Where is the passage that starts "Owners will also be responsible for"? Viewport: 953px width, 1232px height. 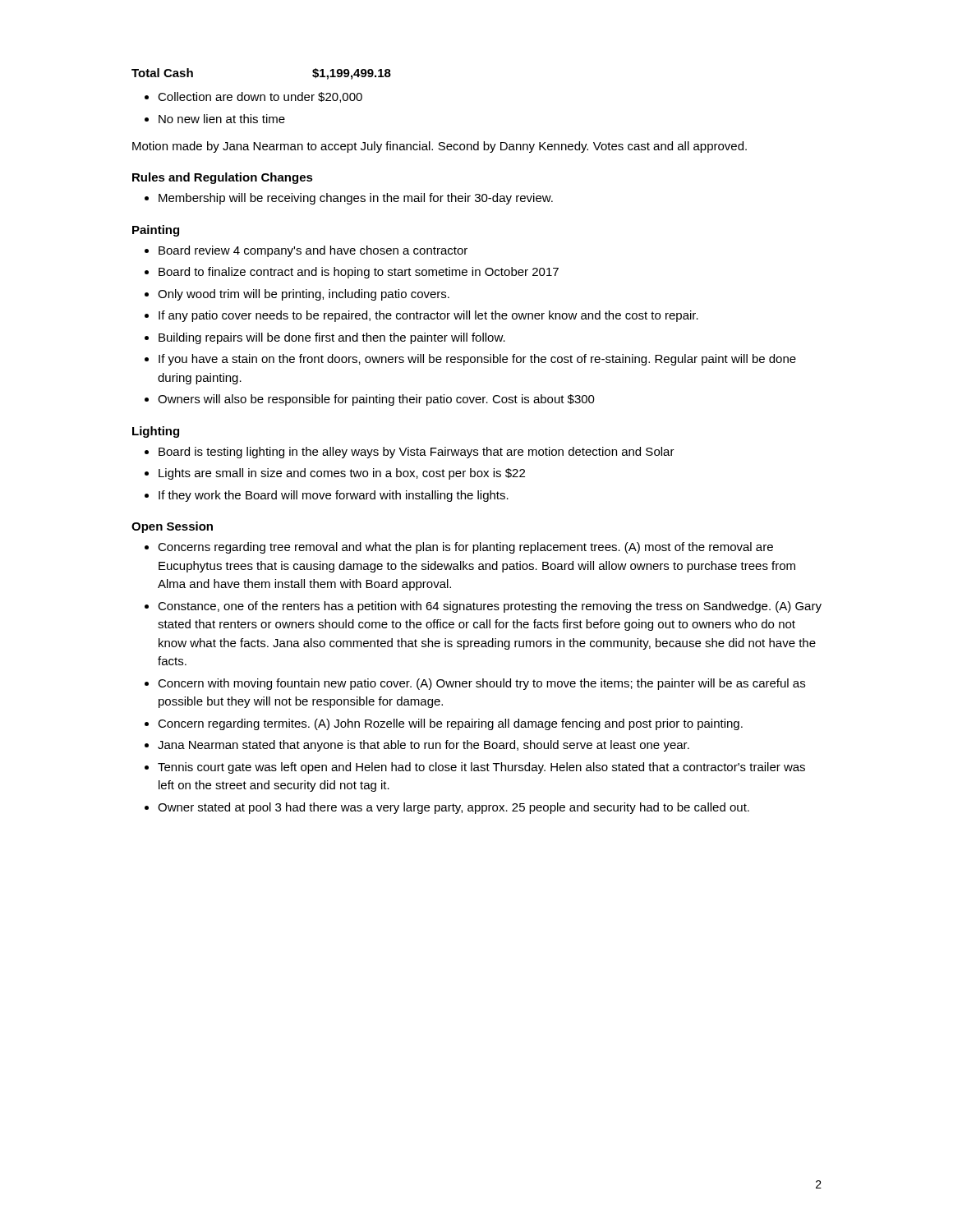(x=376, y=399)
